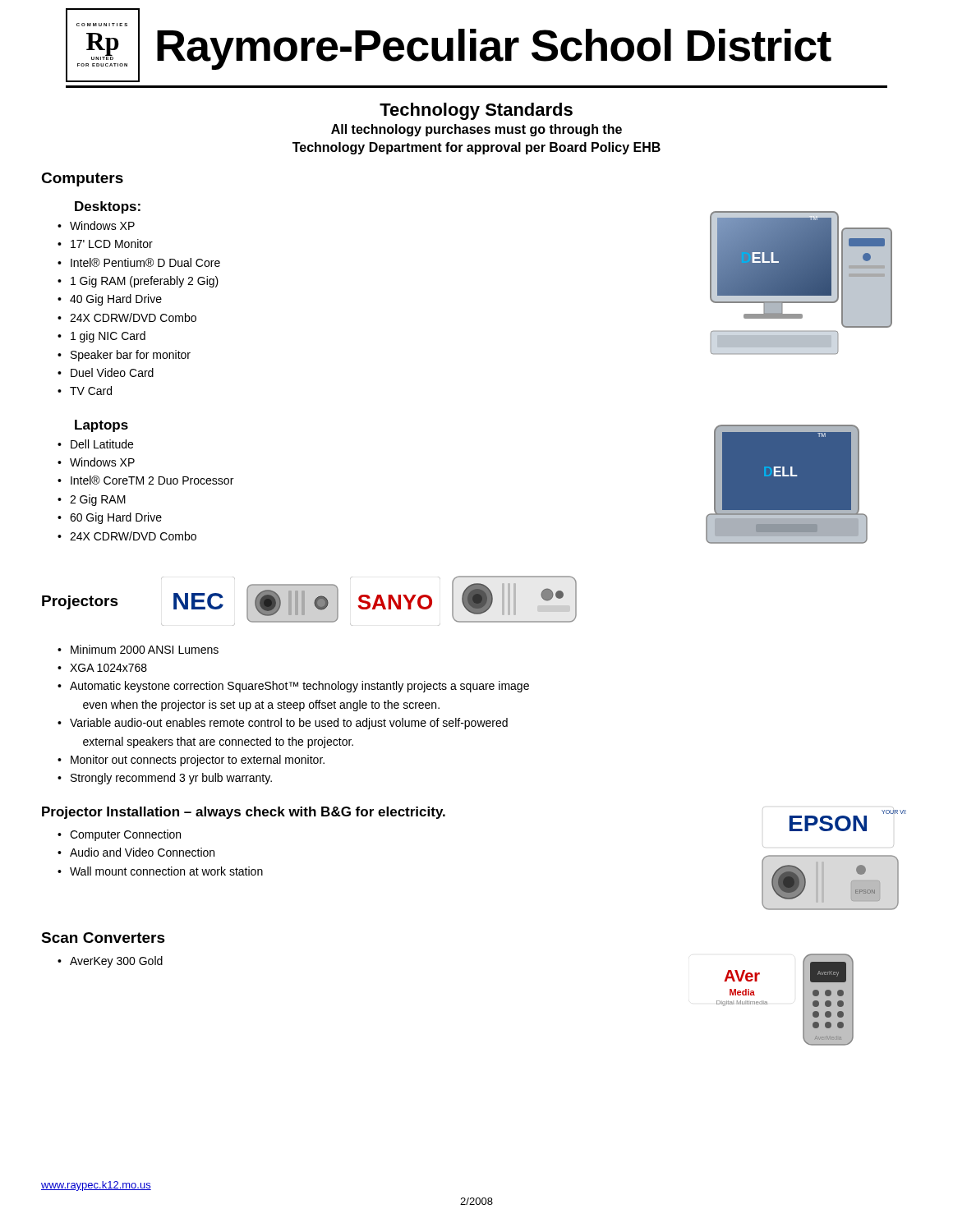Image resolution: width=953 pixels, height=1232 pixels.
Task: Locate the list item that says "Monitor out connects projector"
Action: click(x=198, y=760)
